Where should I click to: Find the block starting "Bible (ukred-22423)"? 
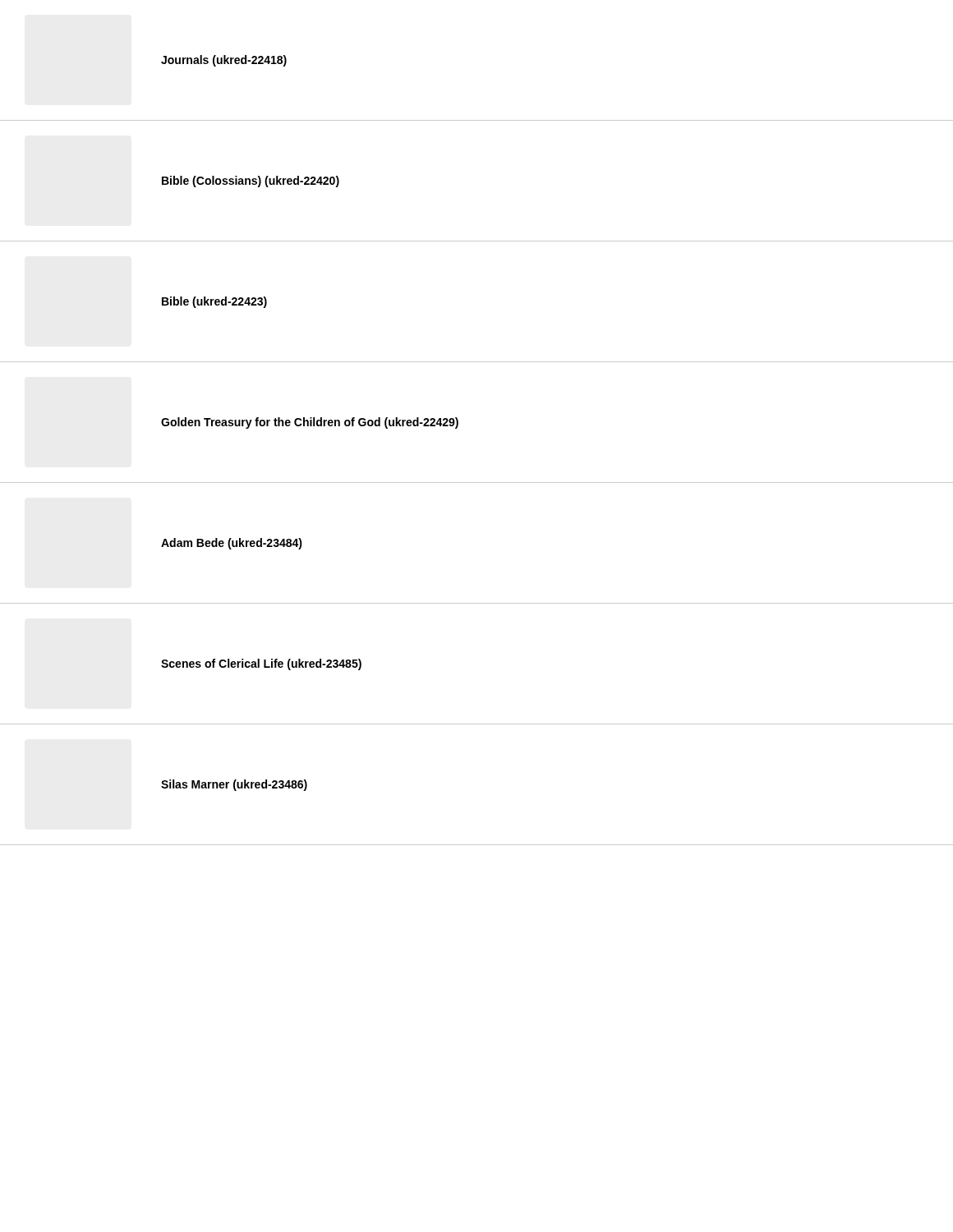tap(214, 302)
